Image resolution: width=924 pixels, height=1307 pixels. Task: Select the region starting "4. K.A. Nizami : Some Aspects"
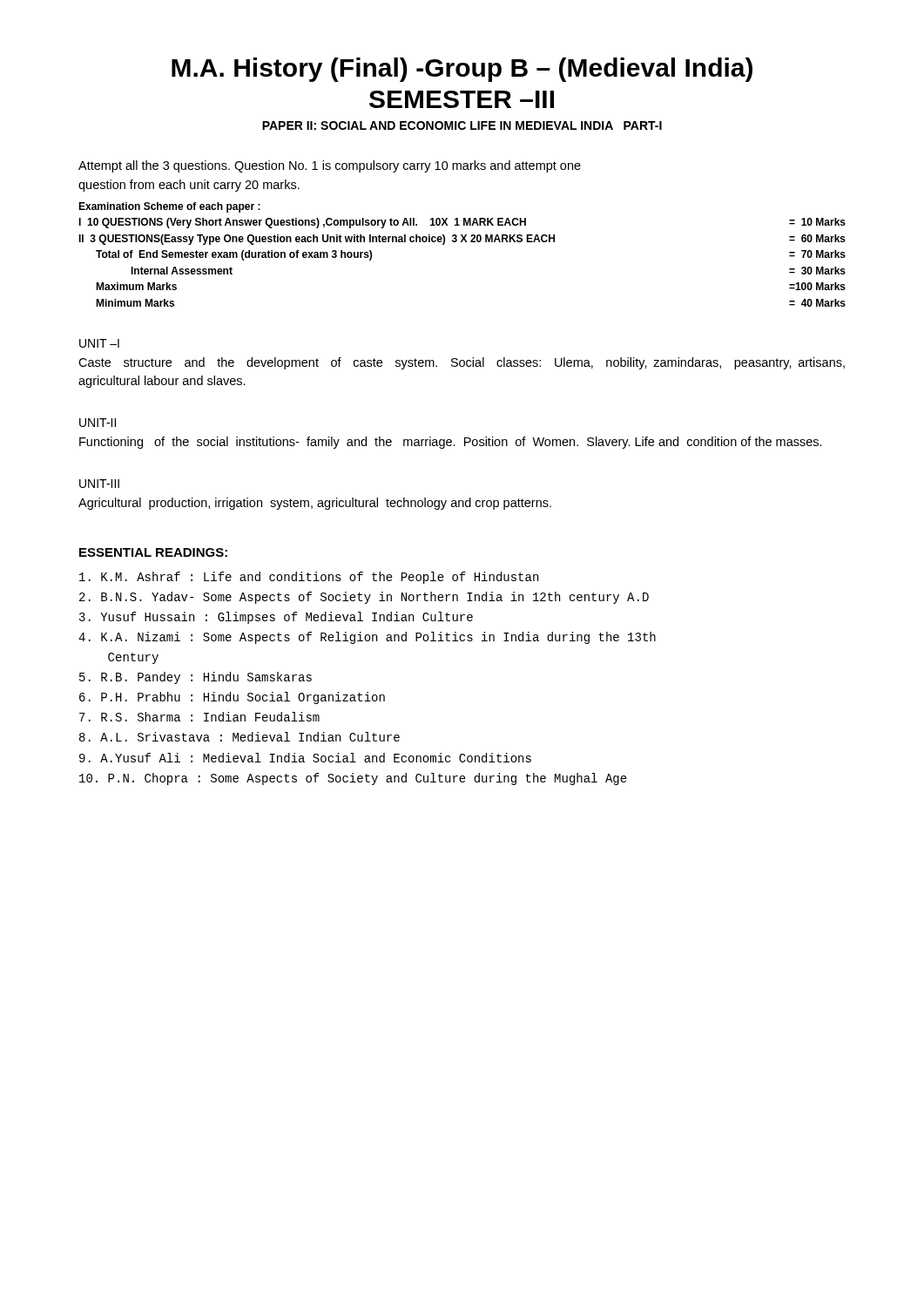tap(367, 648)
